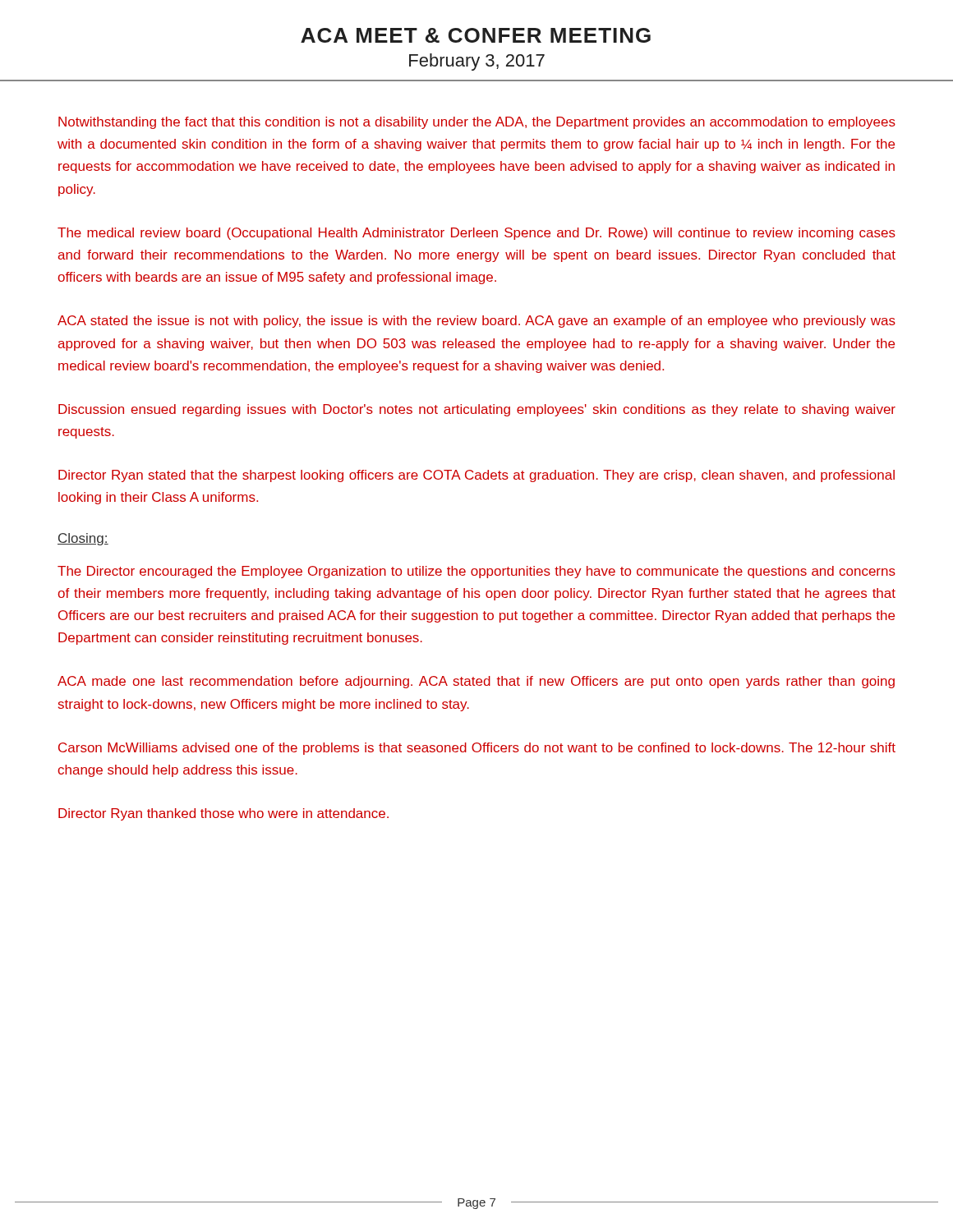Viewport: 953px width, 1232px height.
Task: Find "Director Ryan thanked those who were in attendance." on this page
Action: coord(224,814)
